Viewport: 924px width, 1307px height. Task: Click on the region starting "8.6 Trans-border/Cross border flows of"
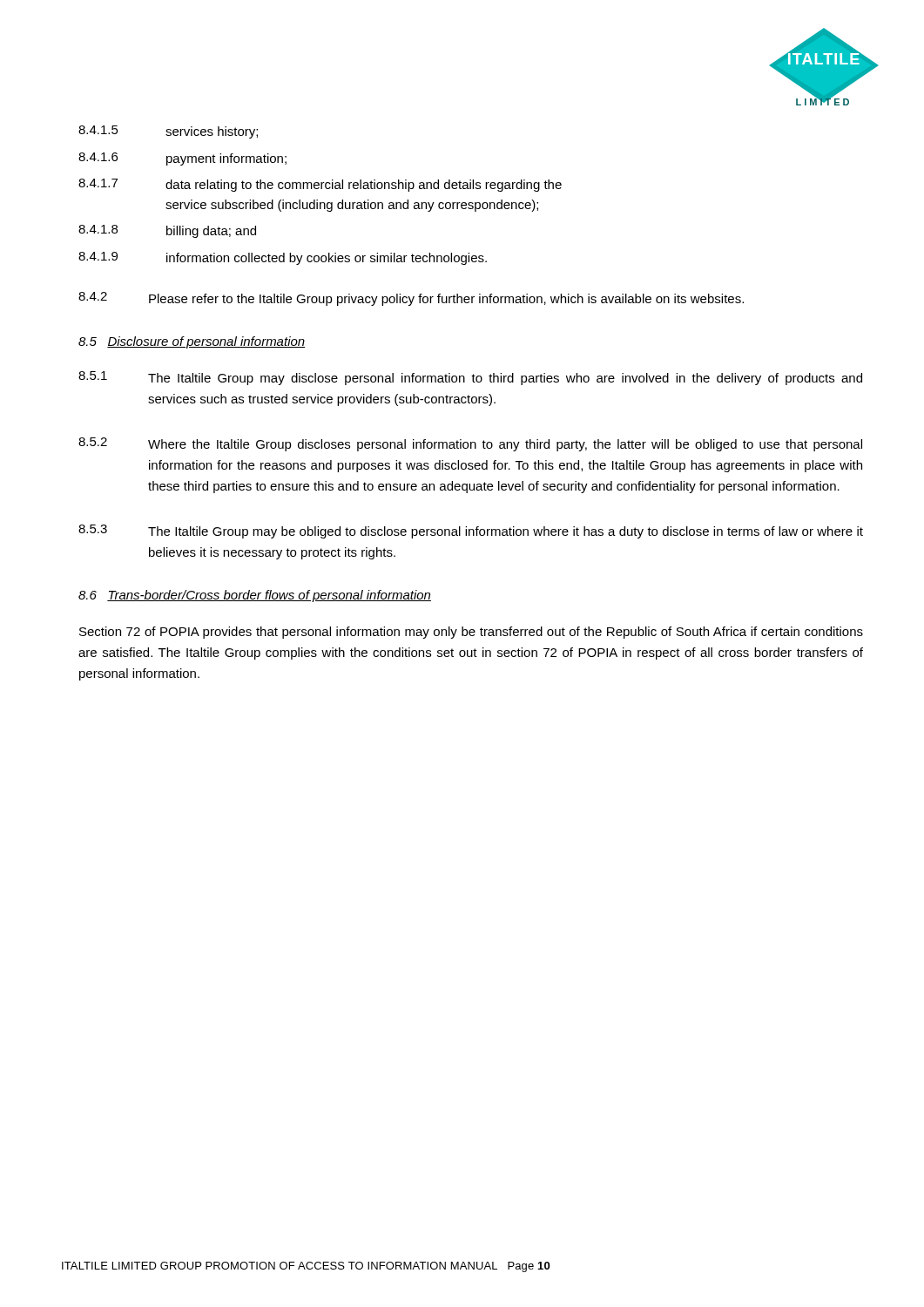click(255, 595)
